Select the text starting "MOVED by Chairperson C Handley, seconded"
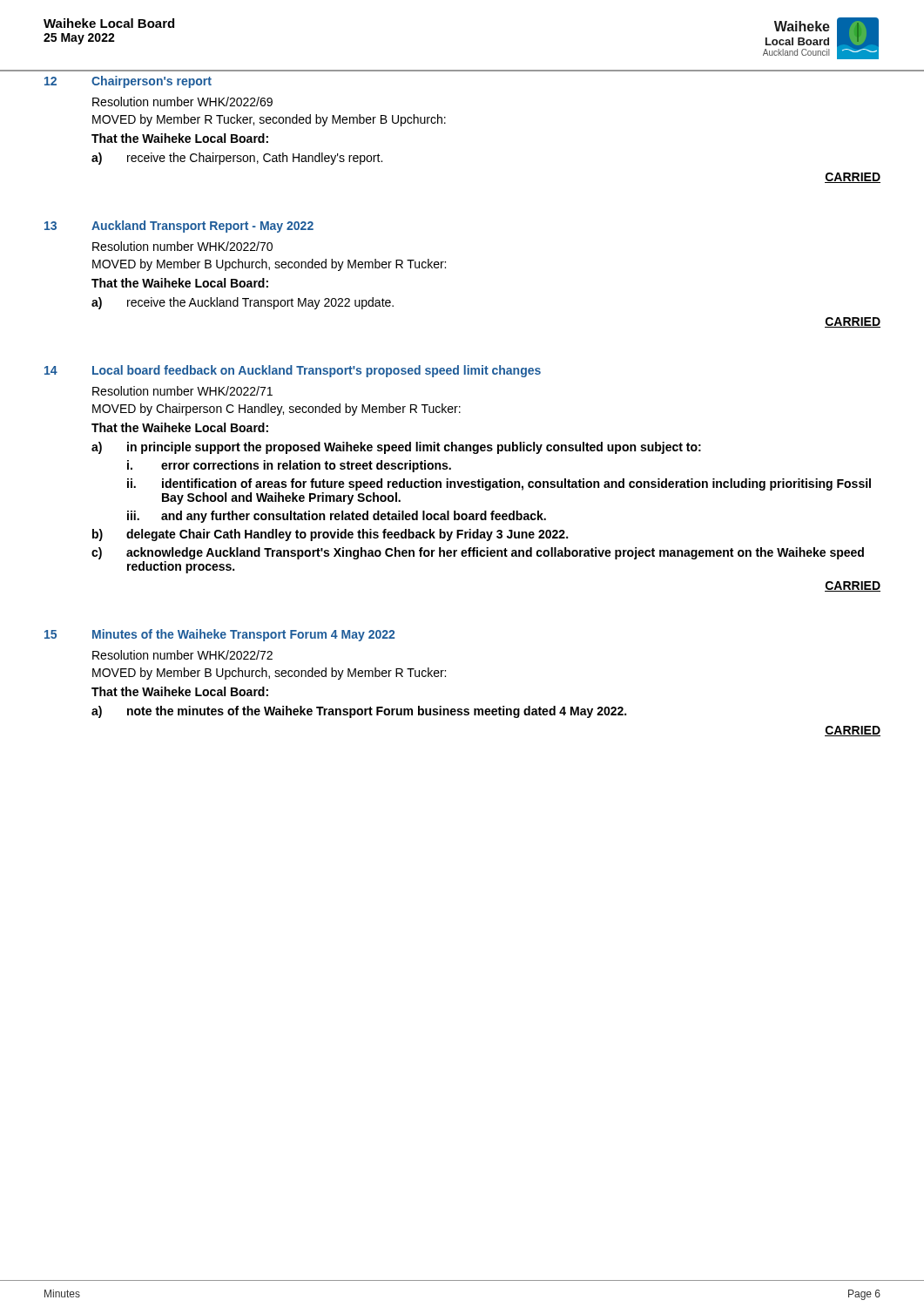The height and width of the screenshot is (1307, 924). 276,409
